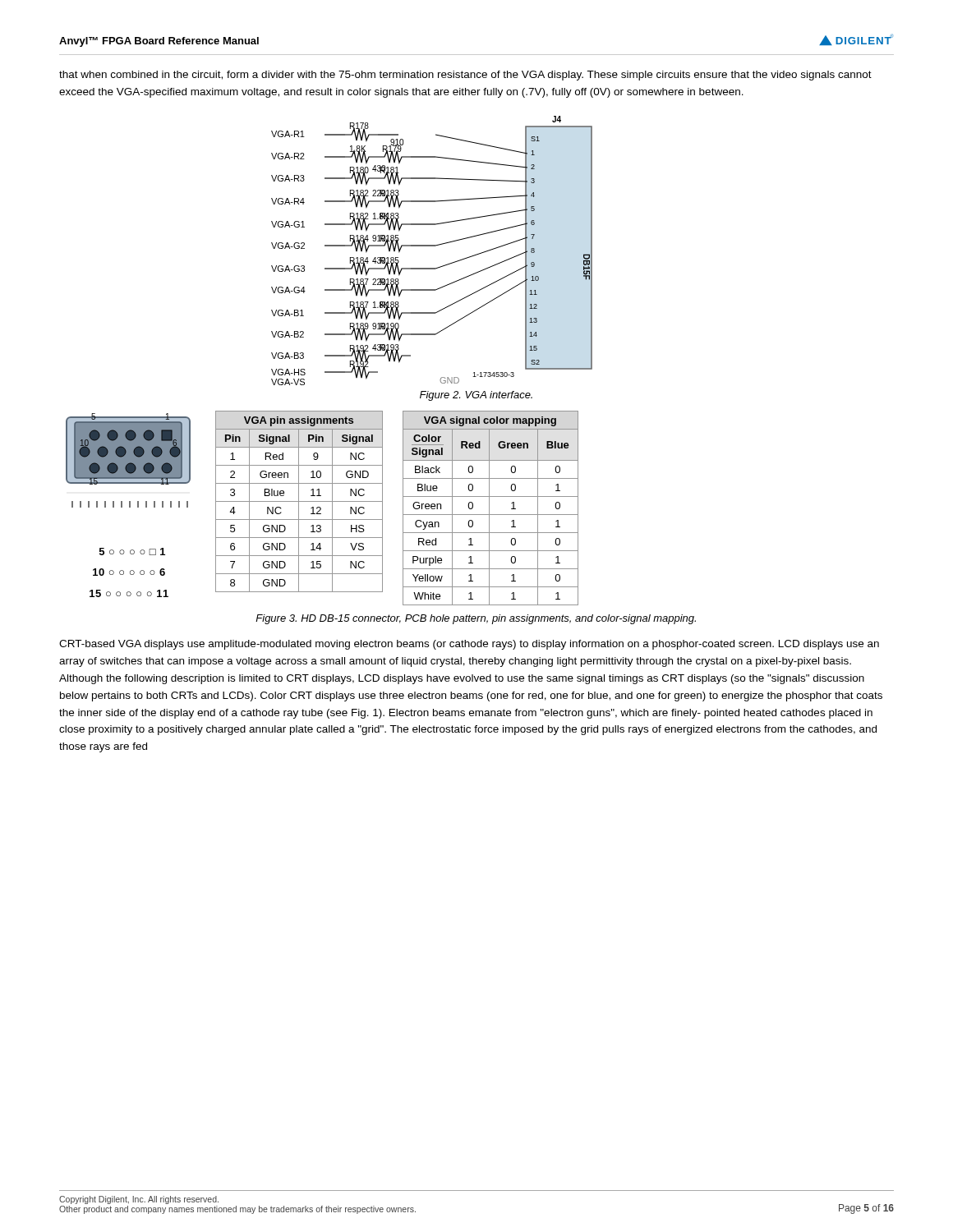Screen dimensions: 1232x953
Task: Select the block starting "Figure 2. VGA interface."
Action: pos(476,394)
